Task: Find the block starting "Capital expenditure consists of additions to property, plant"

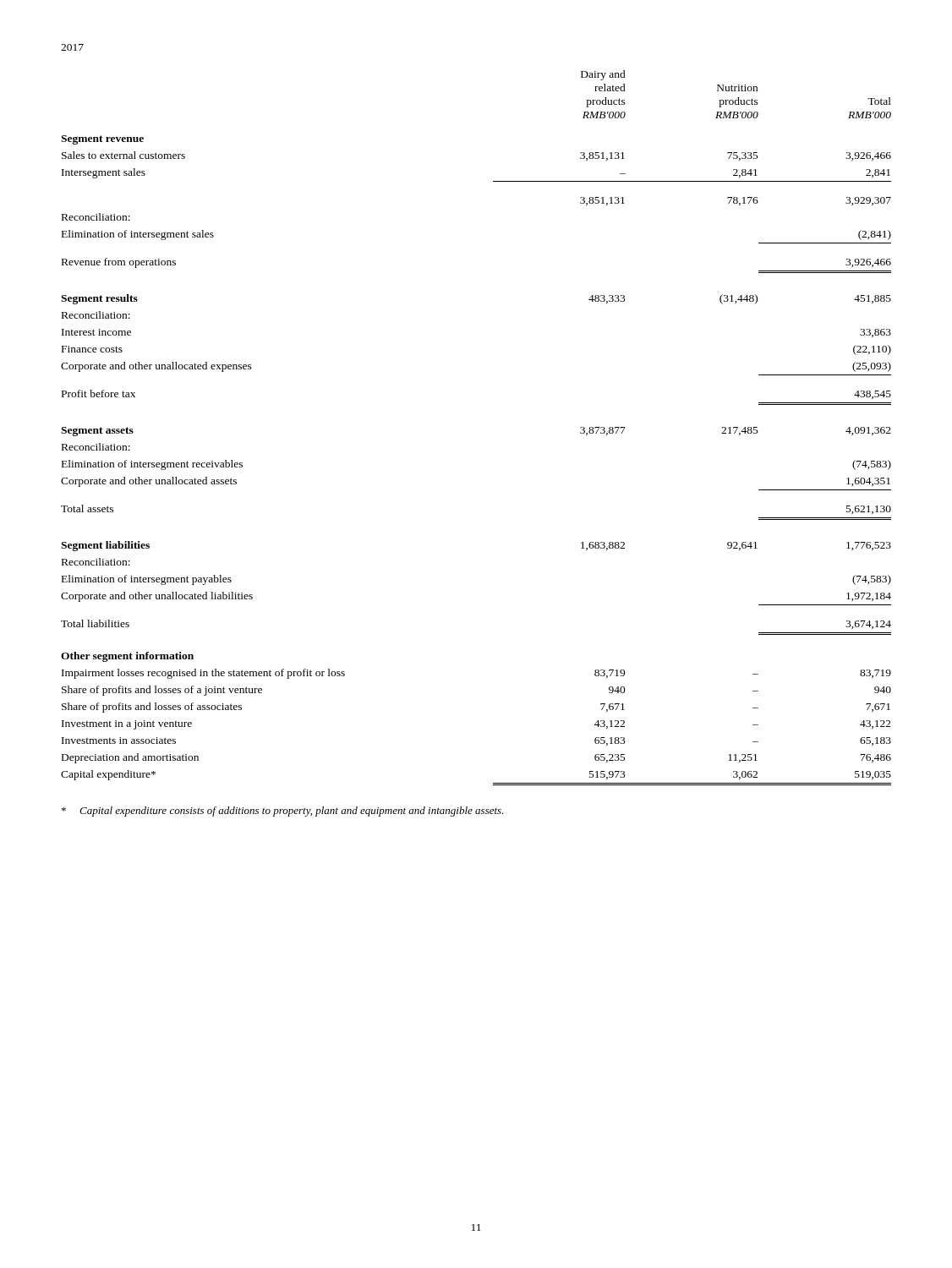Action: (283, 810)
